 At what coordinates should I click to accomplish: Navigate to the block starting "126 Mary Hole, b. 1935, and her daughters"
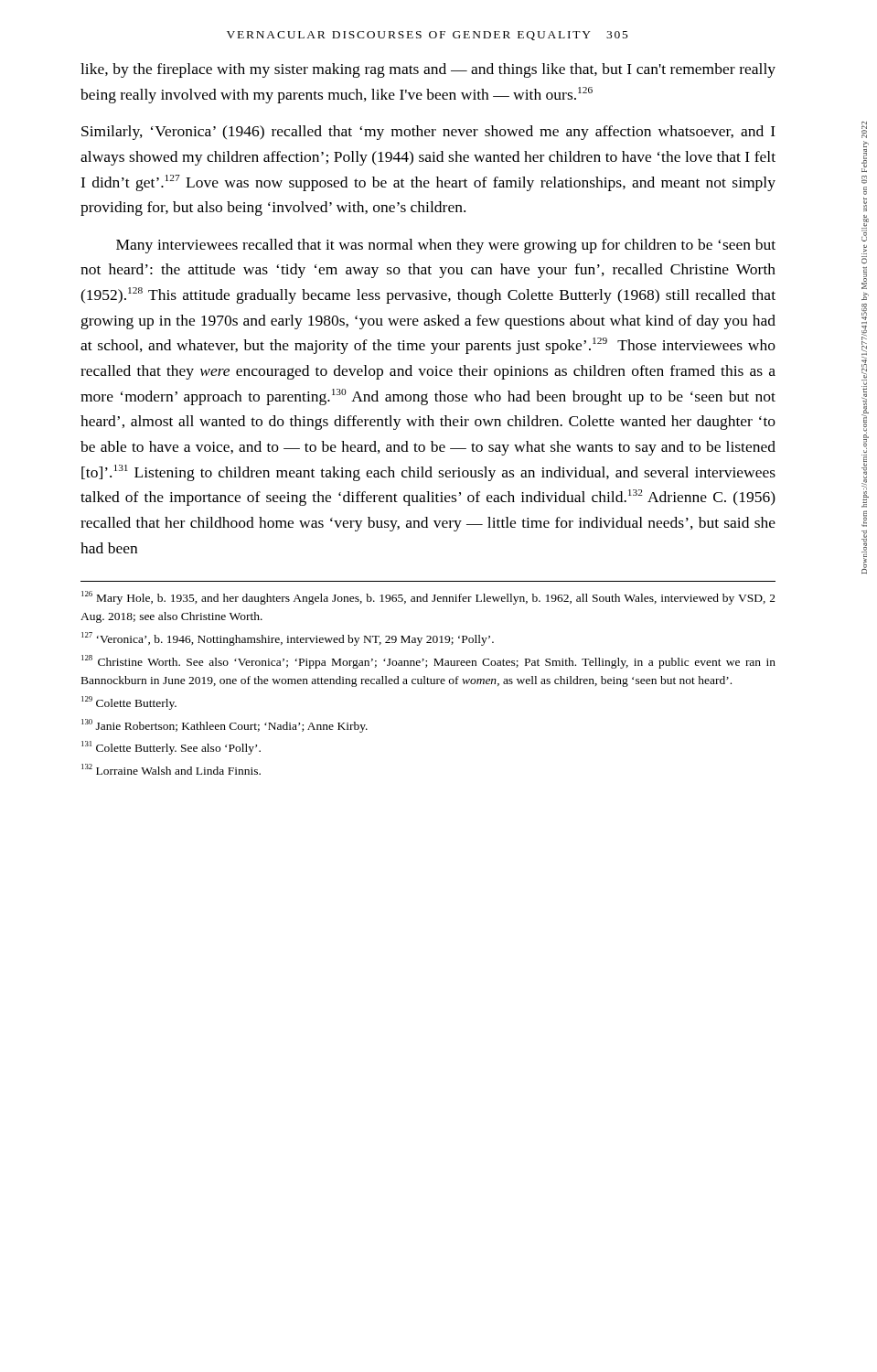tap(428, 606)
